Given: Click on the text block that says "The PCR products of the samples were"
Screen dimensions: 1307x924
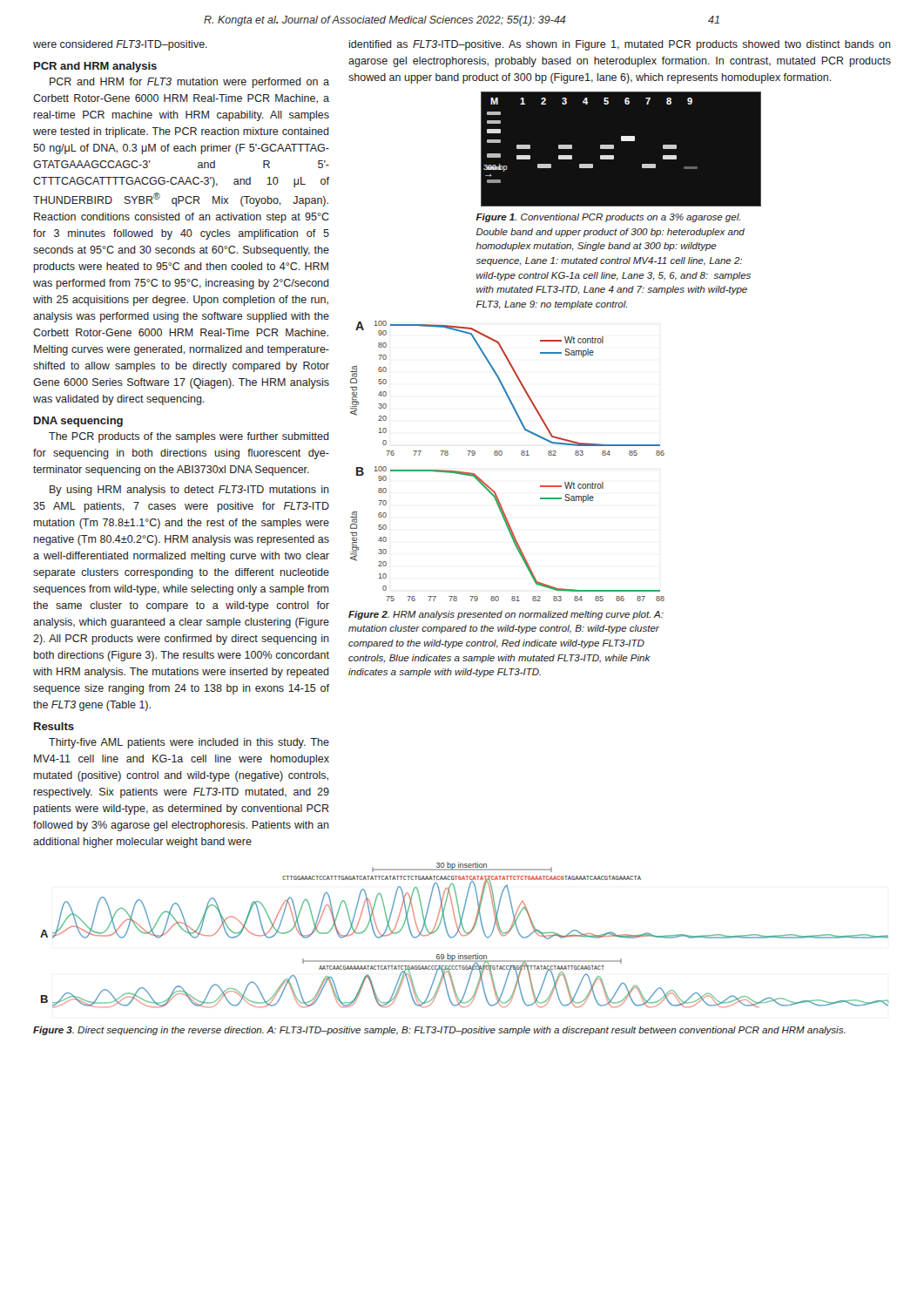Looking at the screenshot, I should tap(181, 571).
